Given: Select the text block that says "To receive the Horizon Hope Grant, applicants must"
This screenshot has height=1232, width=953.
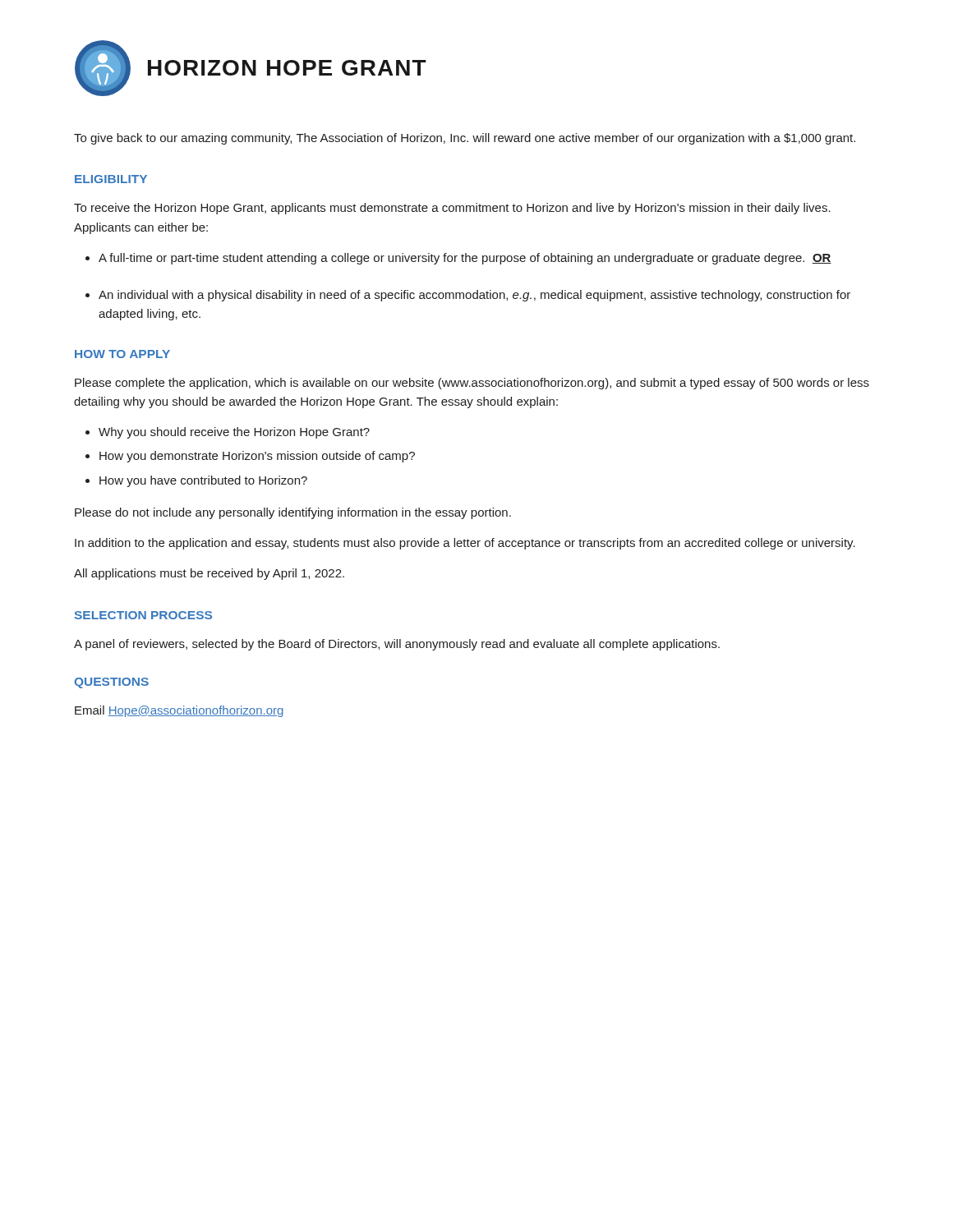Looking at the screenshot, I should click(x=454, y=217).
